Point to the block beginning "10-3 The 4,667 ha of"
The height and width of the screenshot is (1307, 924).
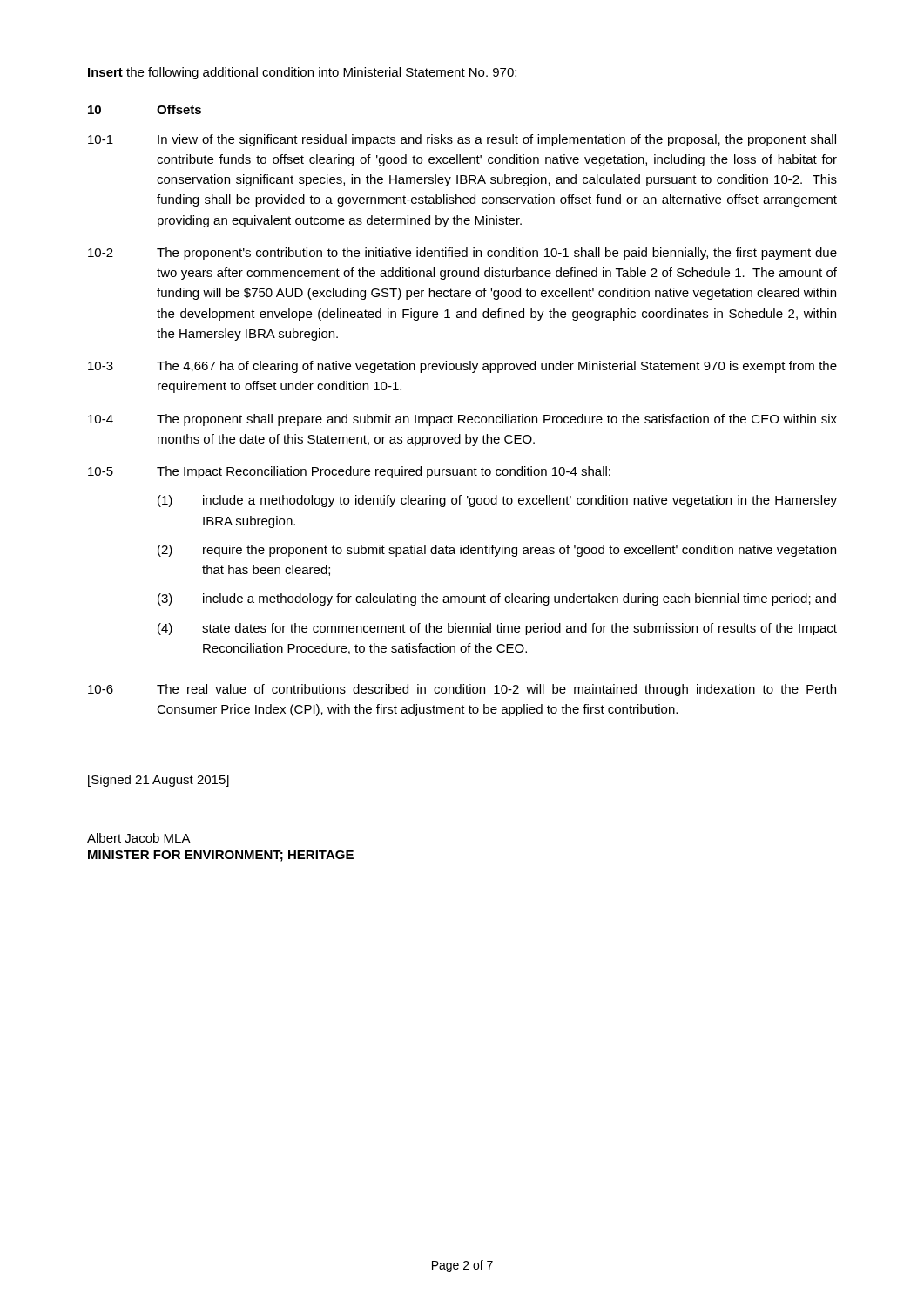(462, 376)
